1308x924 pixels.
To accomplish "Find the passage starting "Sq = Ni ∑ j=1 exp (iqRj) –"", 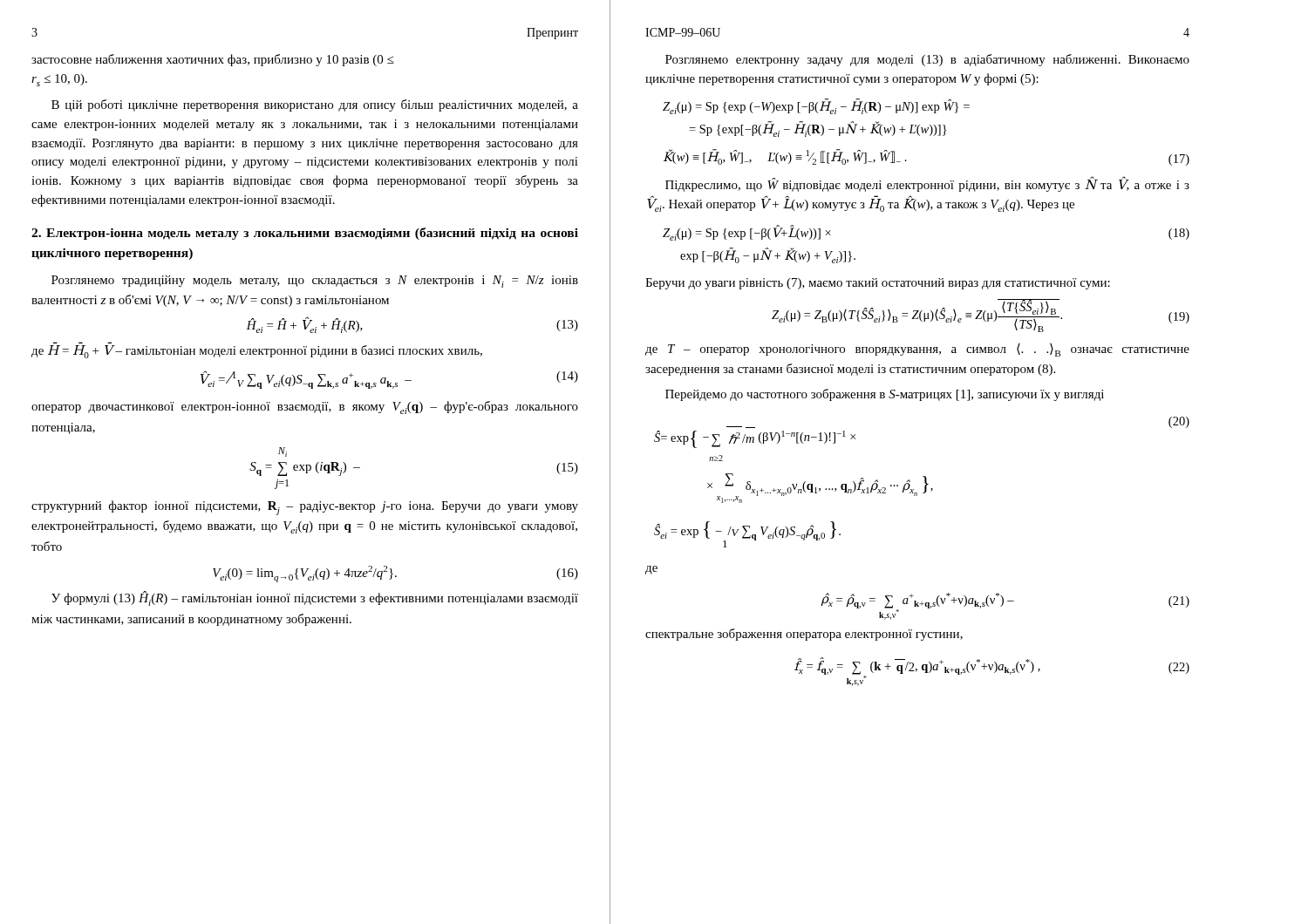I will [283, 452].
